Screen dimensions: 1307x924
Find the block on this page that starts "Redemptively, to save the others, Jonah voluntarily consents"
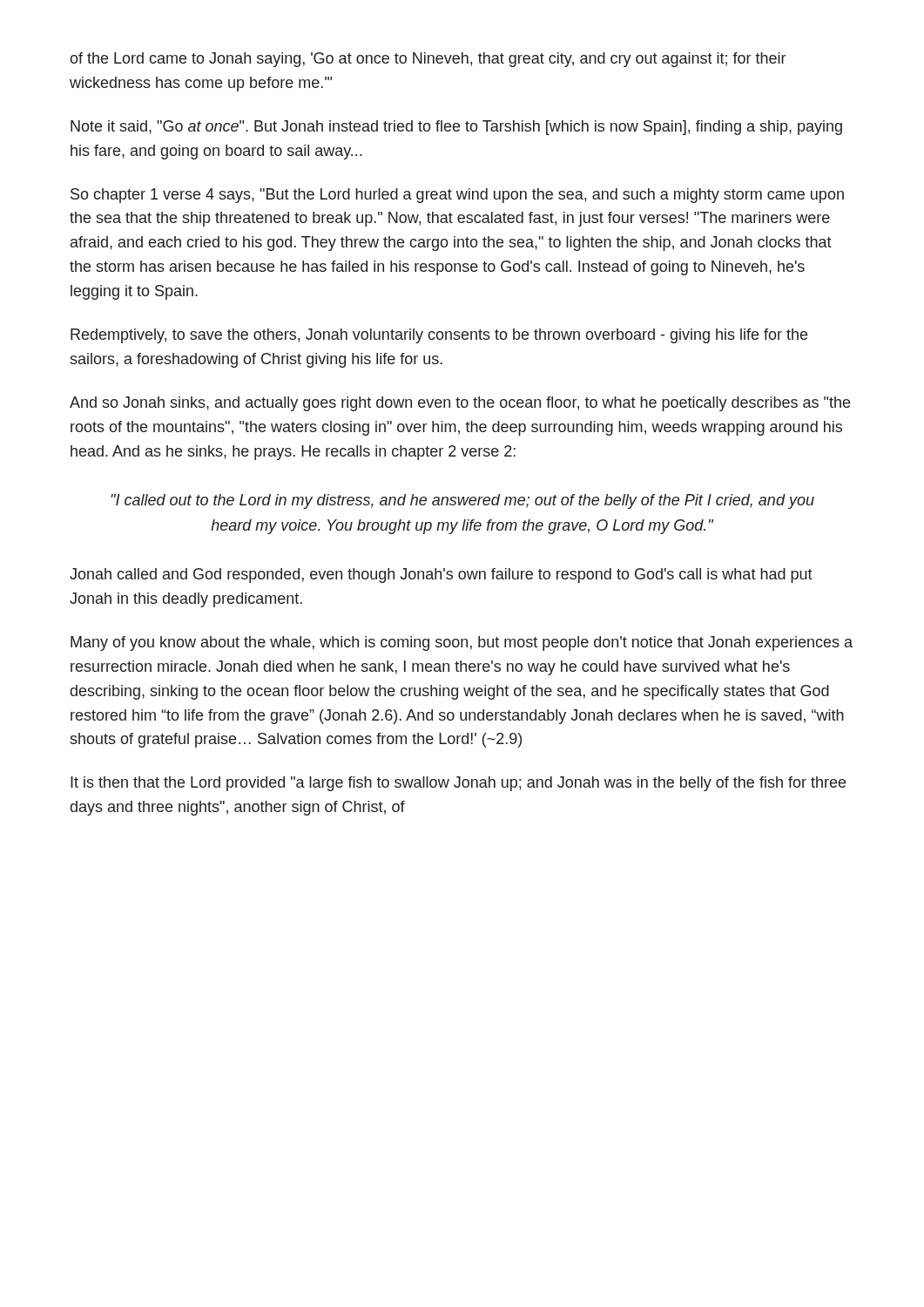[439, 347]
